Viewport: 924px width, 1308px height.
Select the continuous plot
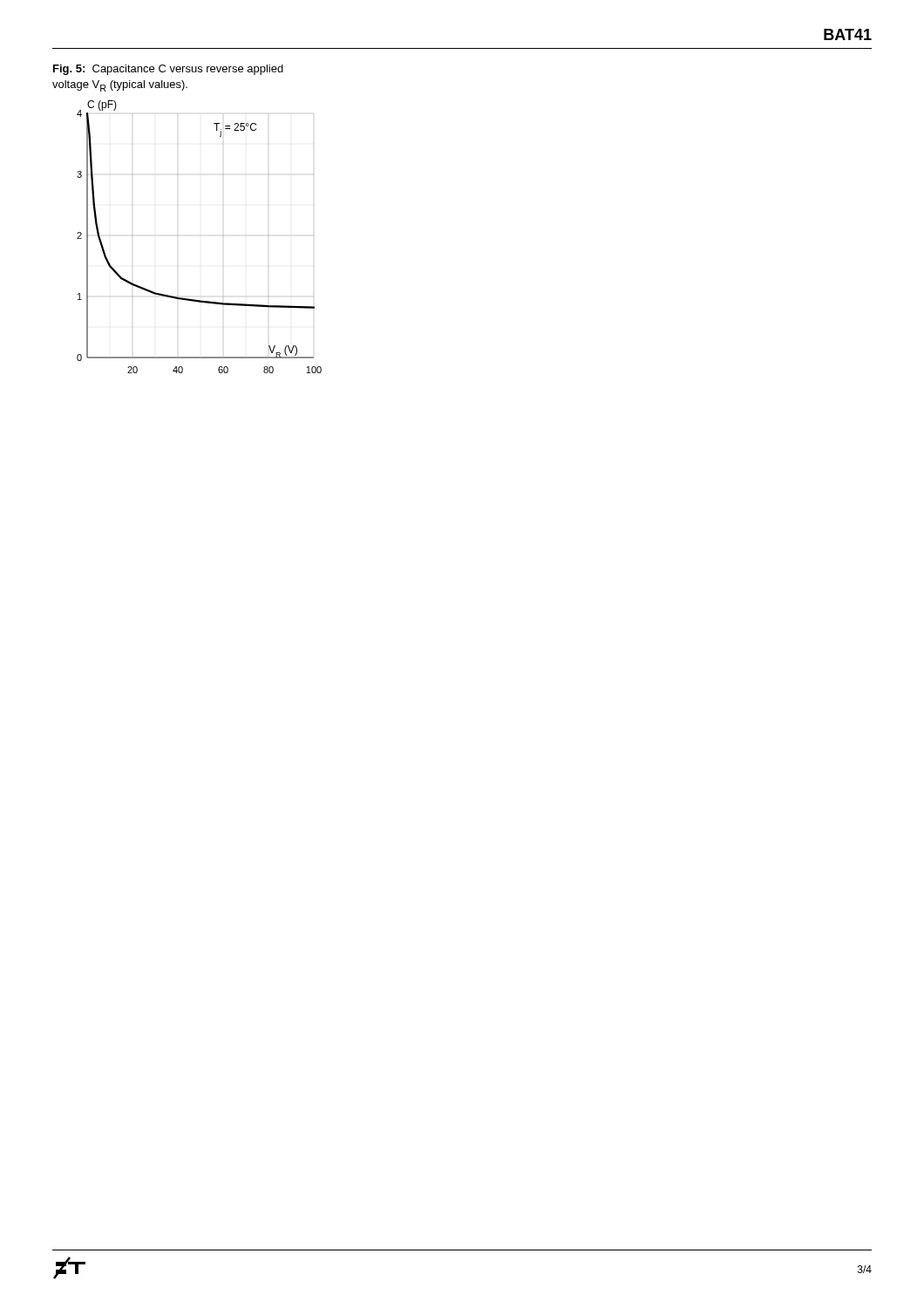pyautogui.click(x=192, y=246)
